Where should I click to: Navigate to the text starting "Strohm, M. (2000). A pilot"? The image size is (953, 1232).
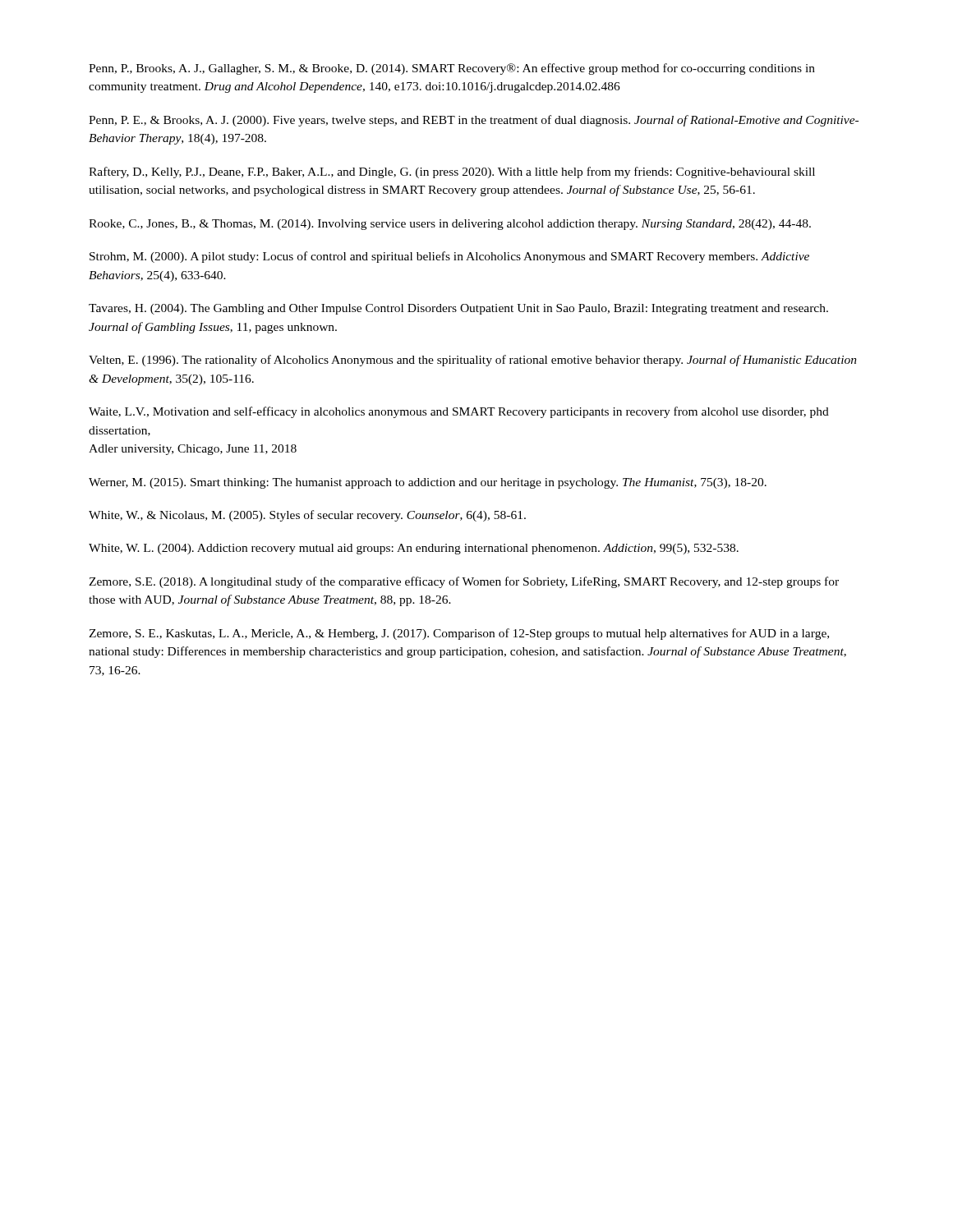pos(449,265)
